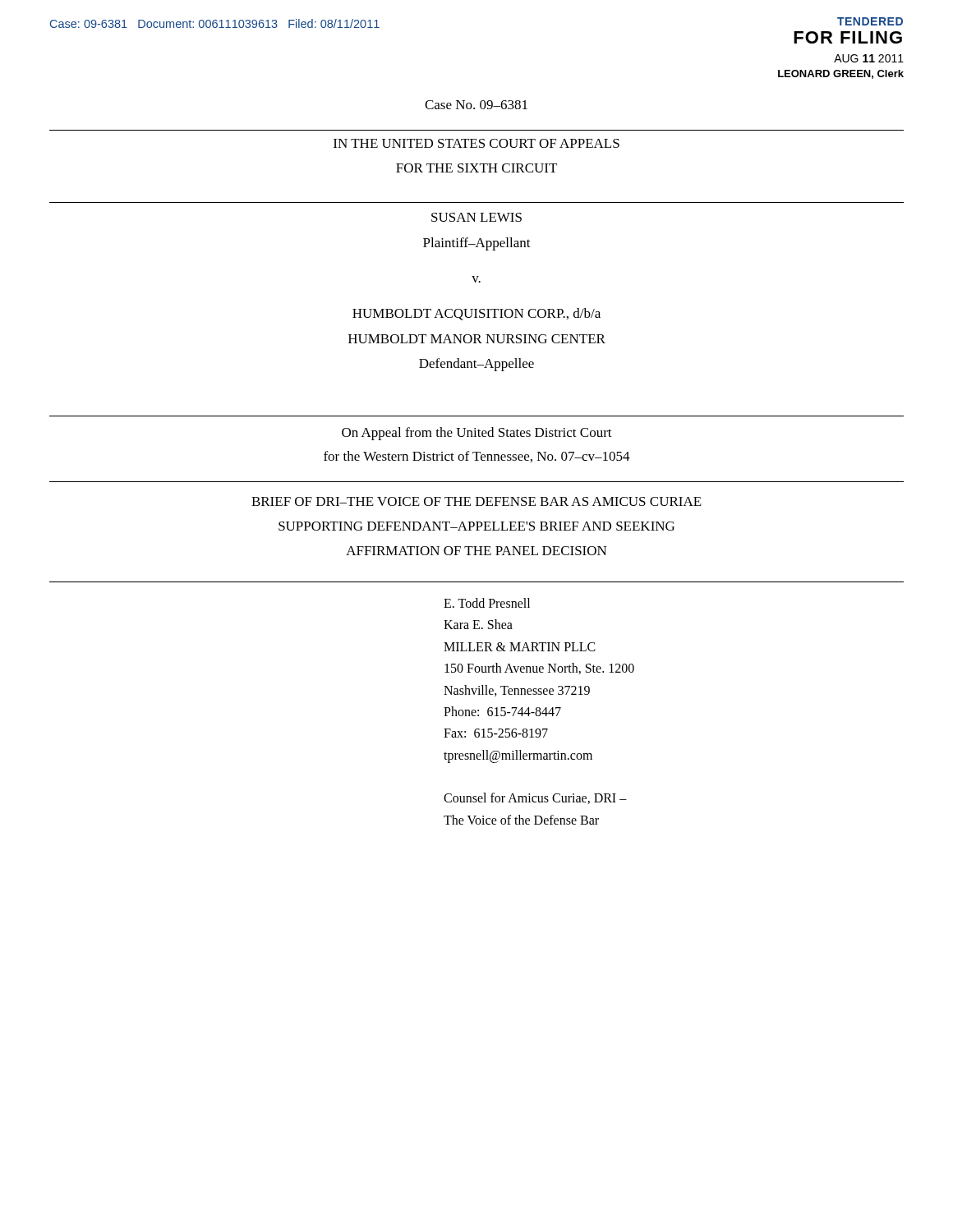Locate the passage starting "BRIEF OF DRI–THE VOICE OF THE DEFENSE BAR"
Screen dimensions: 1232x953
point(476,526)
